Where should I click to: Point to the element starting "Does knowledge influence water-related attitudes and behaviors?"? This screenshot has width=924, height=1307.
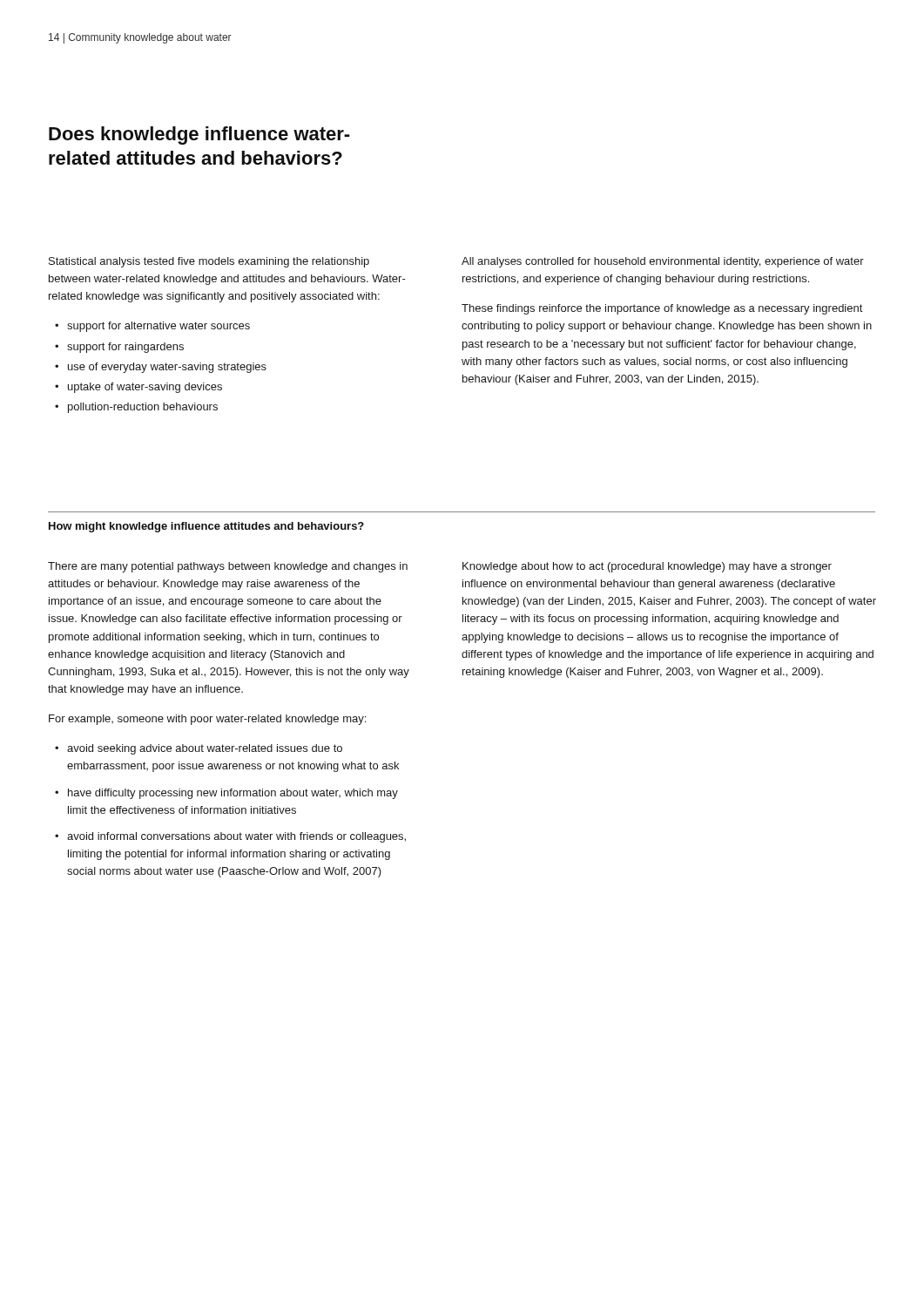pos(199,146)
